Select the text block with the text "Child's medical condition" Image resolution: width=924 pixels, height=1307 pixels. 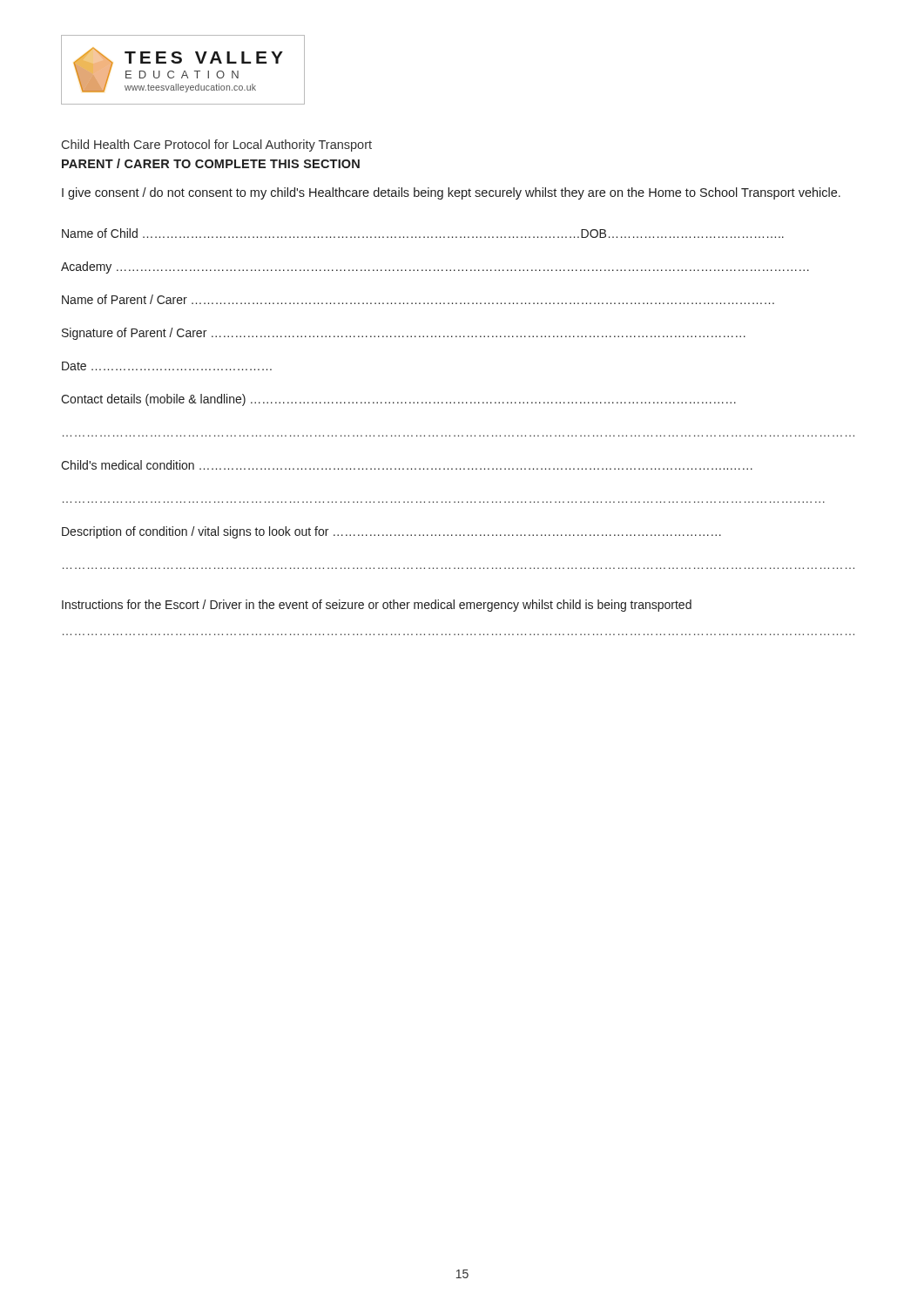(407, 466)
